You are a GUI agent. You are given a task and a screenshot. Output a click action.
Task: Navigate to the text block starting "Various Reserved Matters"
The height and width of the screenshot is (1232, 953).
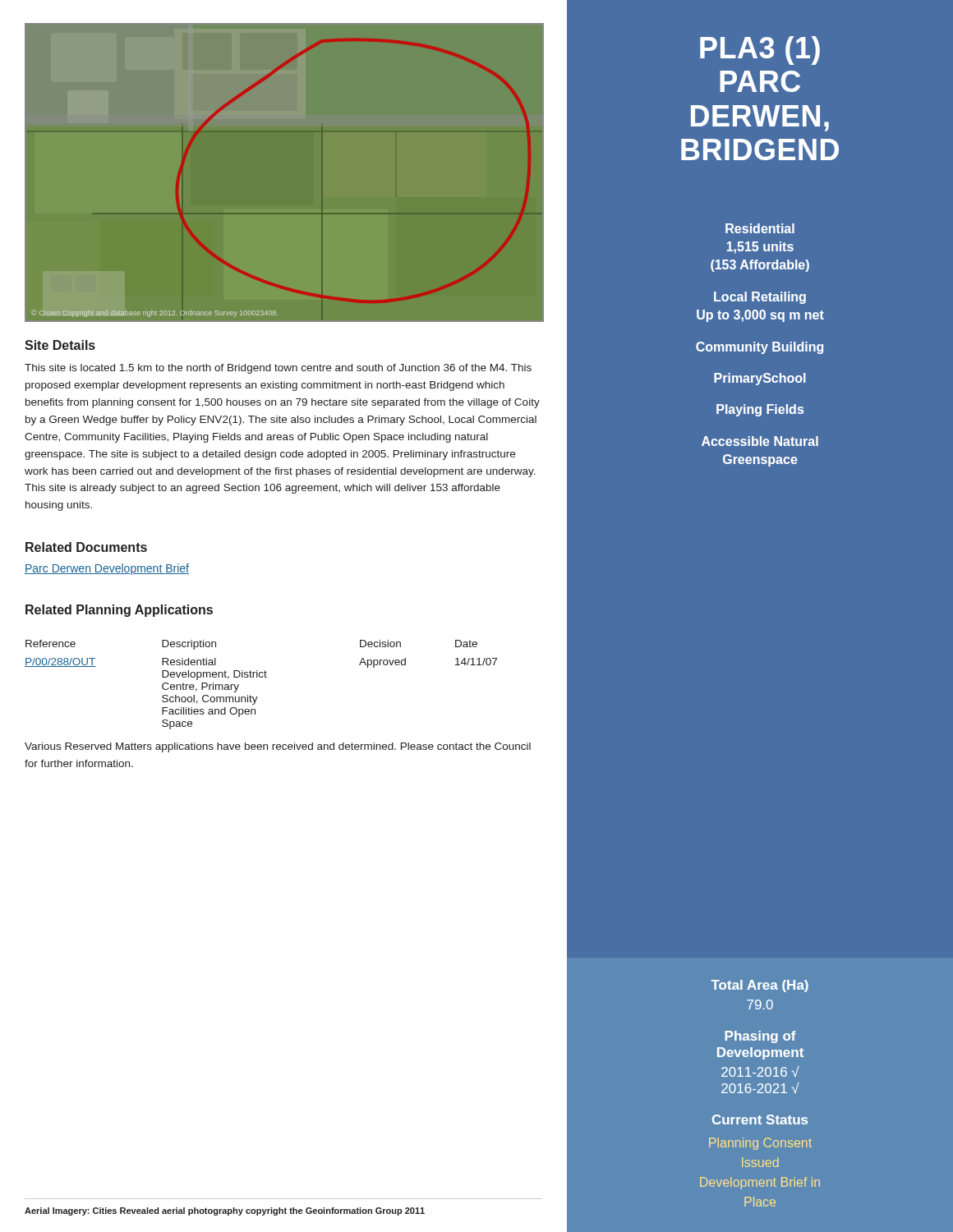[278, 755]
